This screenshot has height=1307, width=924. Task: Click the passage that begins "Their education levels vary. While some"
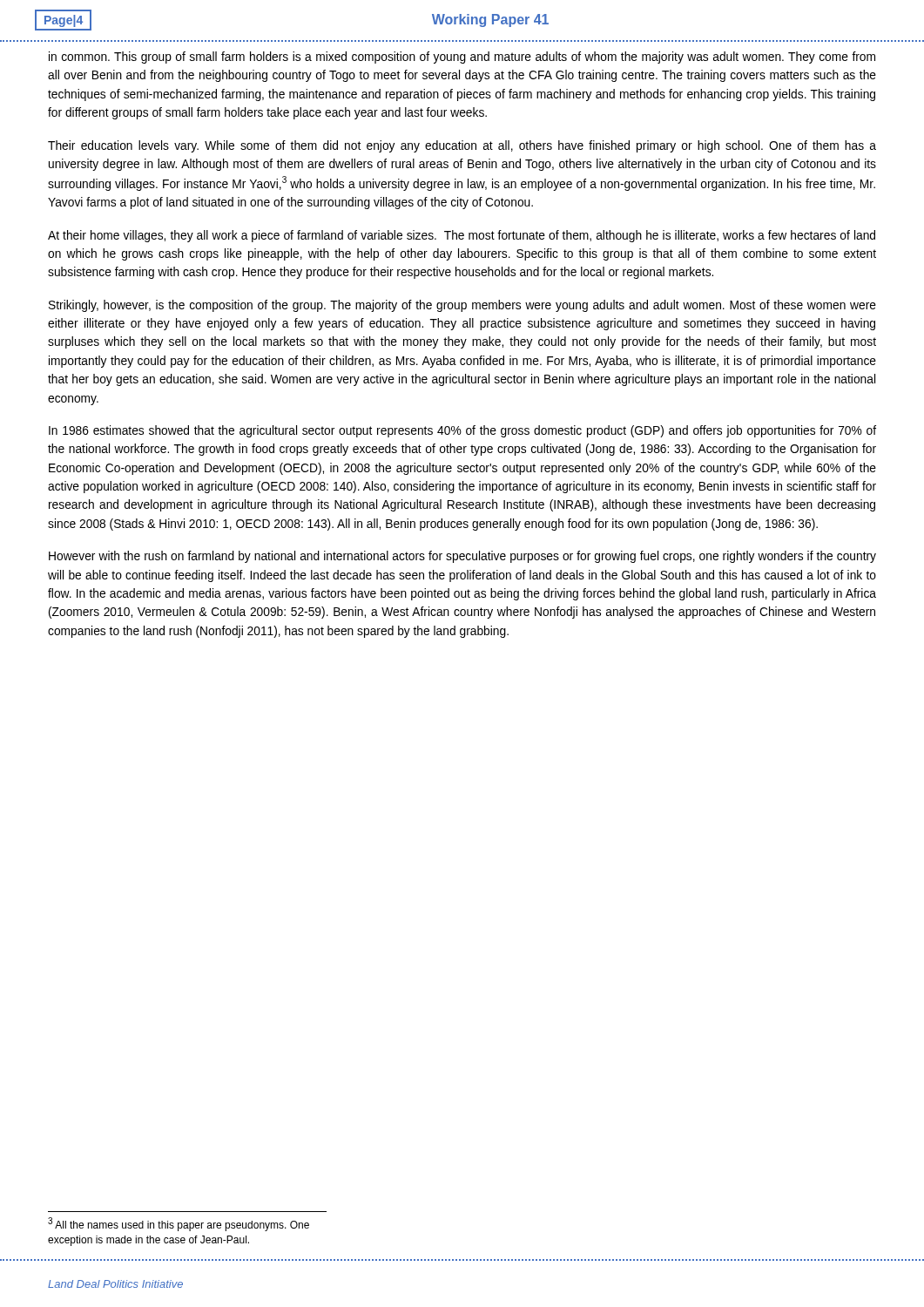click(x=462, y=174)
